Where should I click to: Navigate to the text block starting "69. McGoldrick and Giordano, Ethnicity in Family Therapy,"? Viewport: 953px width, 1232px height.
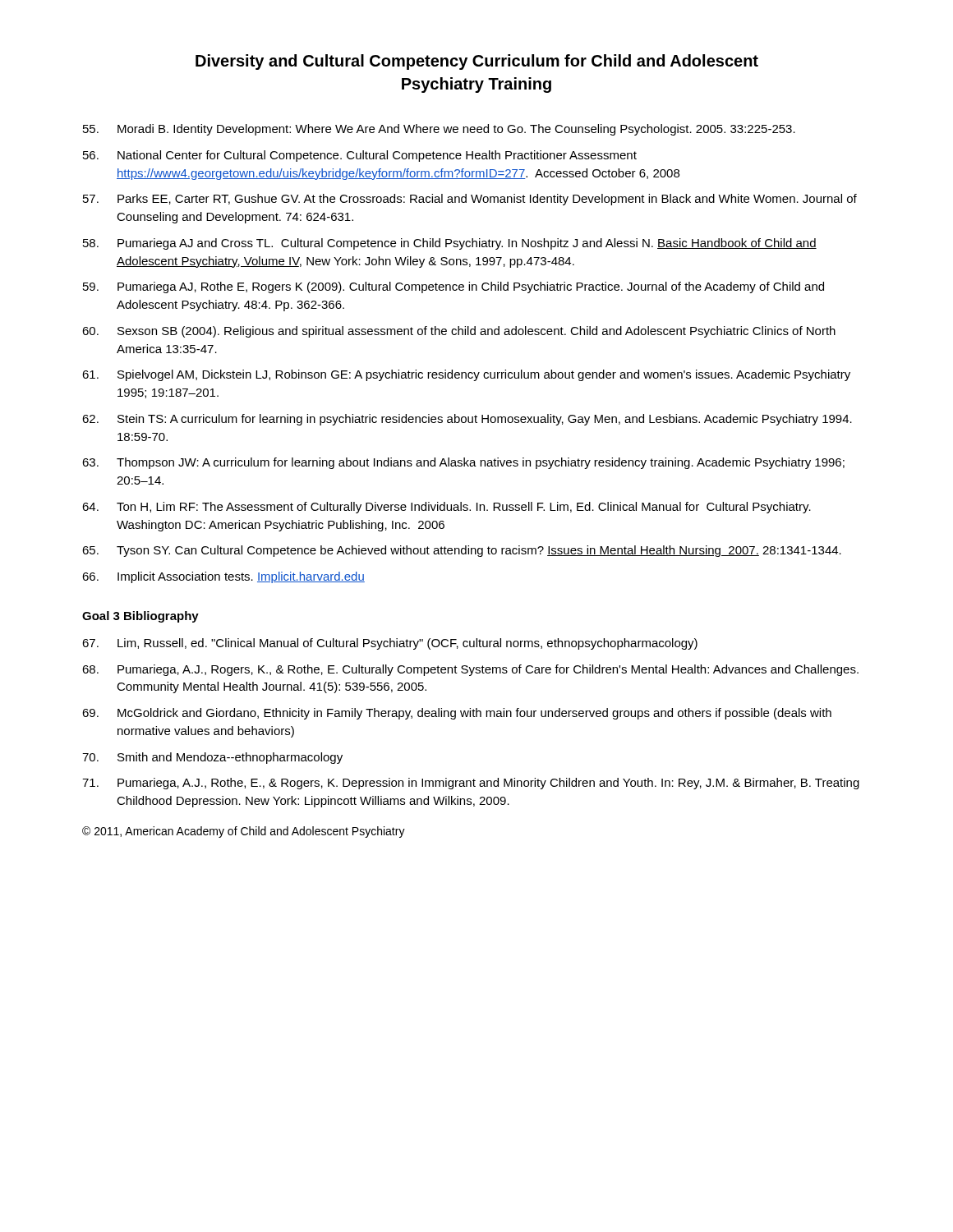pyautogui.click(x=476, y=722)
